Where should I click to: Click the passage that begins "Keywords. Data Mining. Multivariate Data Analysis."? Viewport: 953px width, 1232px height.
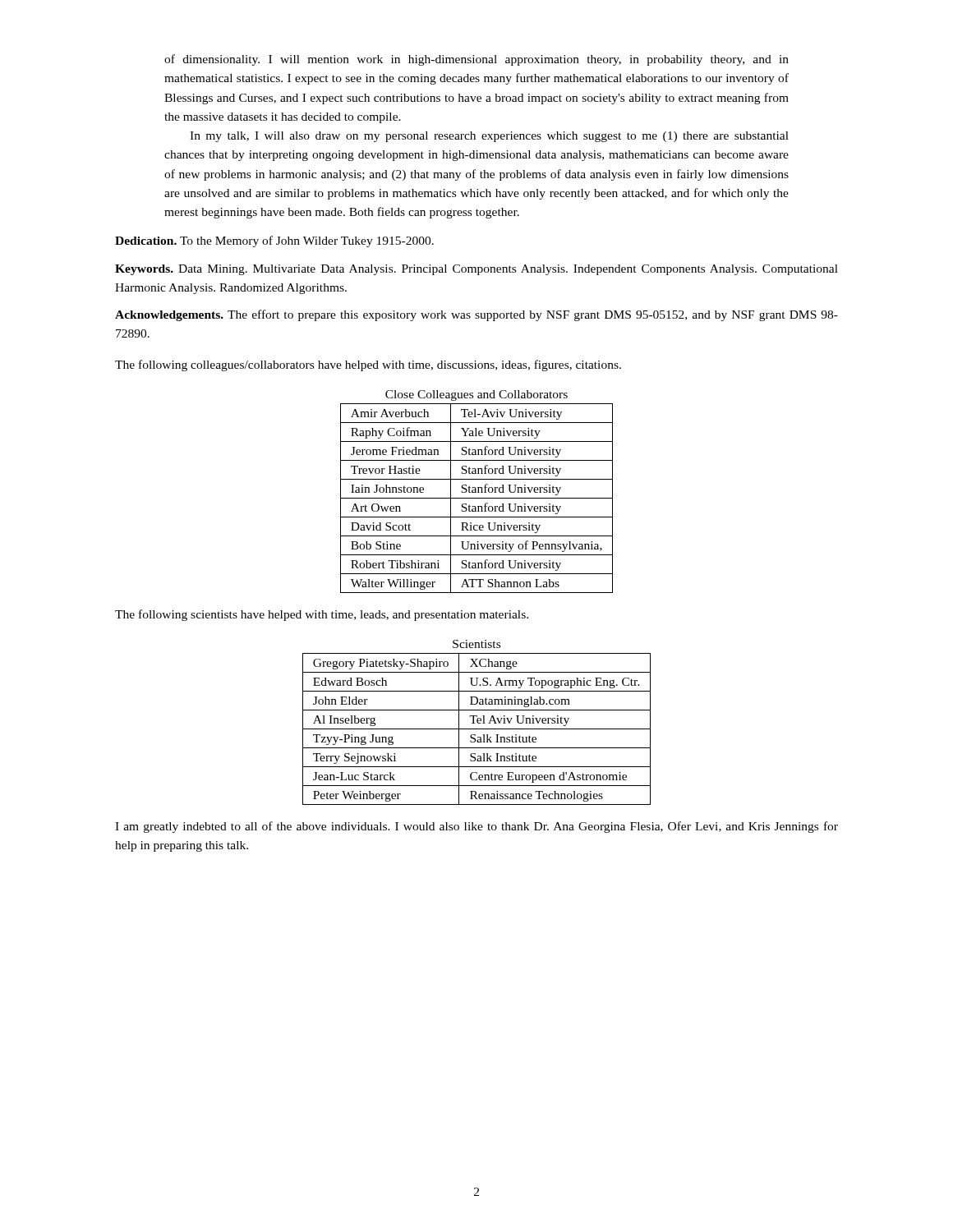(x=476, y=277)
